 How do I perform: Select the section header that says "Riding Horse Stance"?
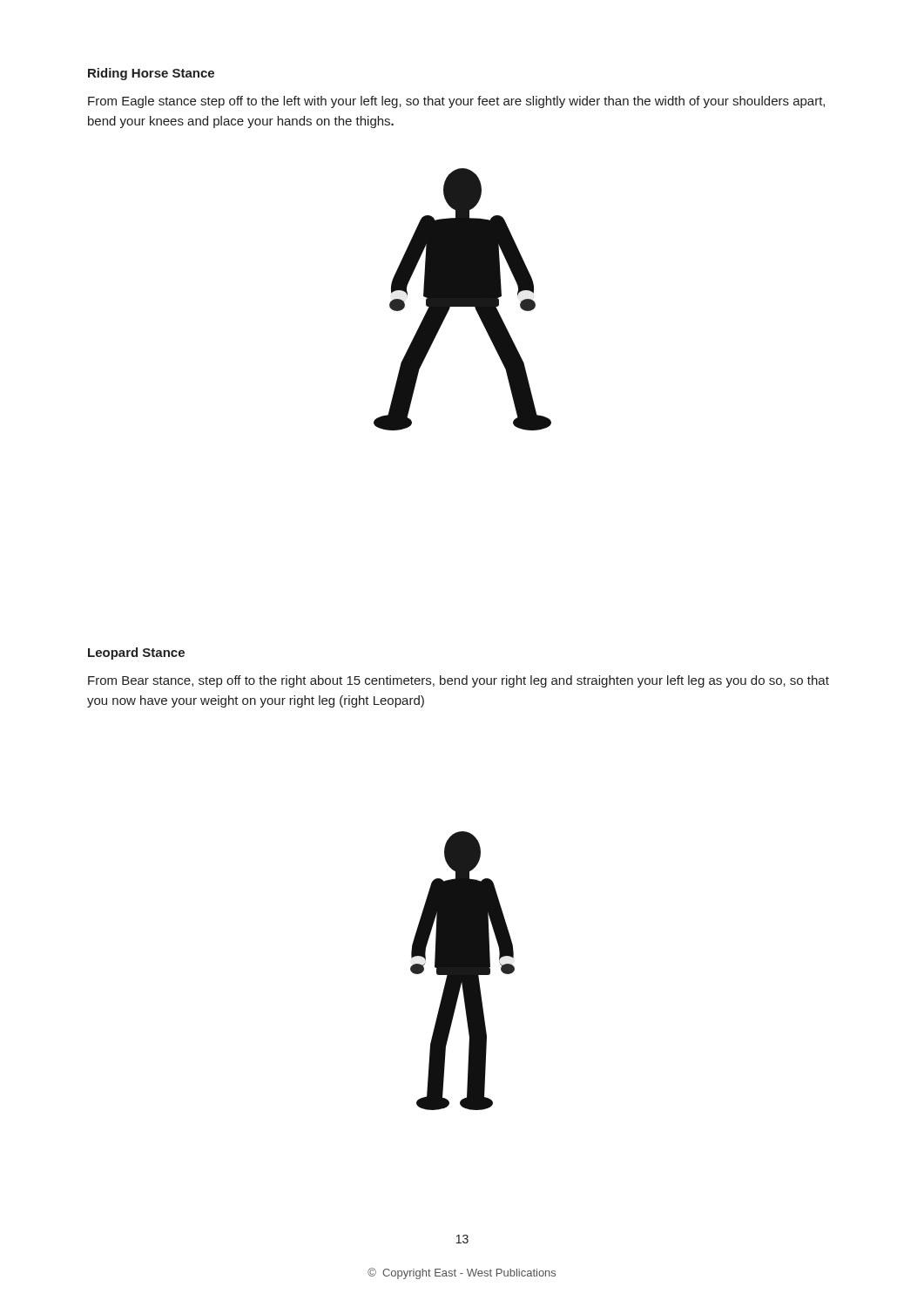(x=151, y=73)
